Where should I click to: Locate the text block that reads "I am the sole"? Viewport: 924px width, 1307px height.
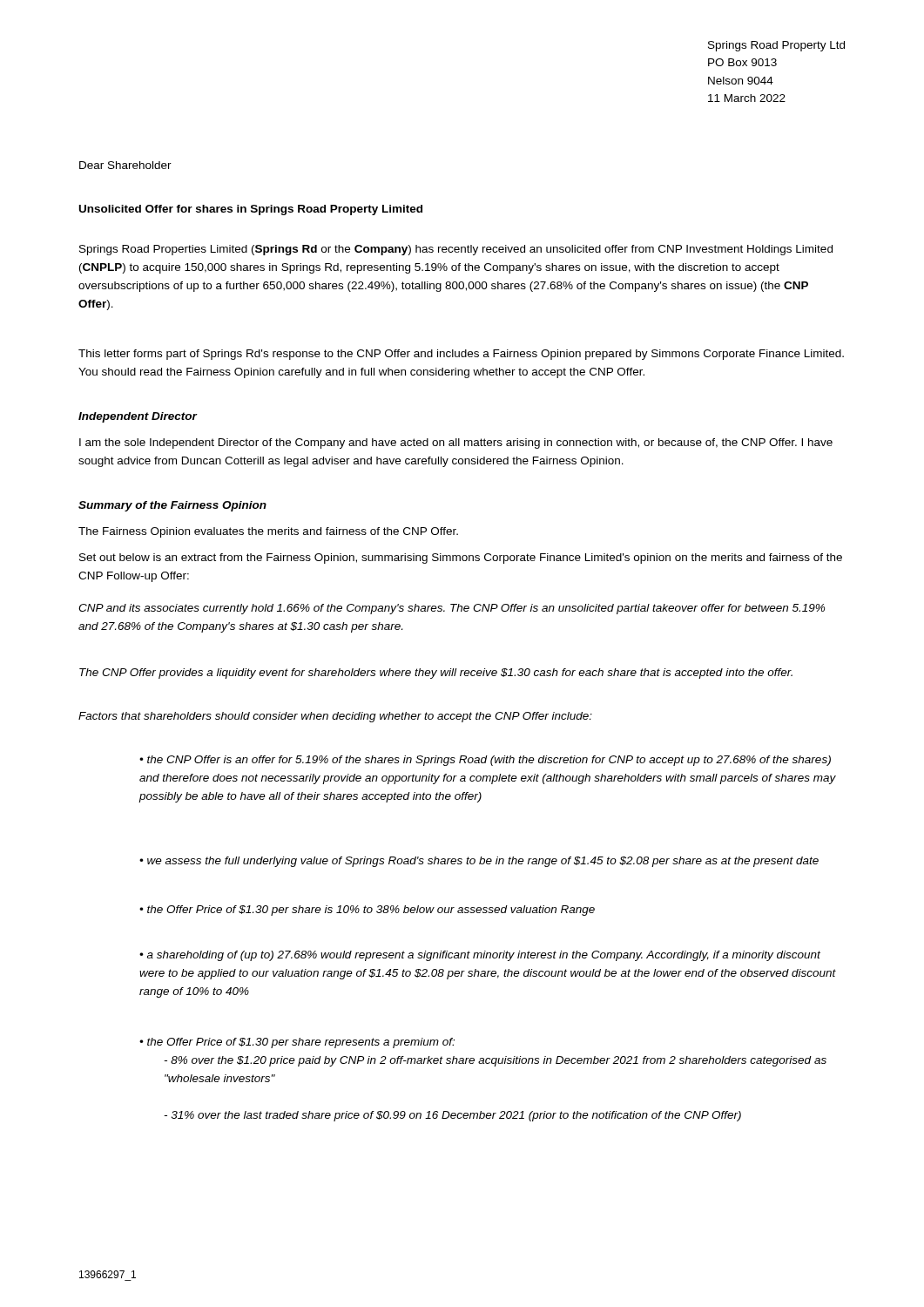456,451
